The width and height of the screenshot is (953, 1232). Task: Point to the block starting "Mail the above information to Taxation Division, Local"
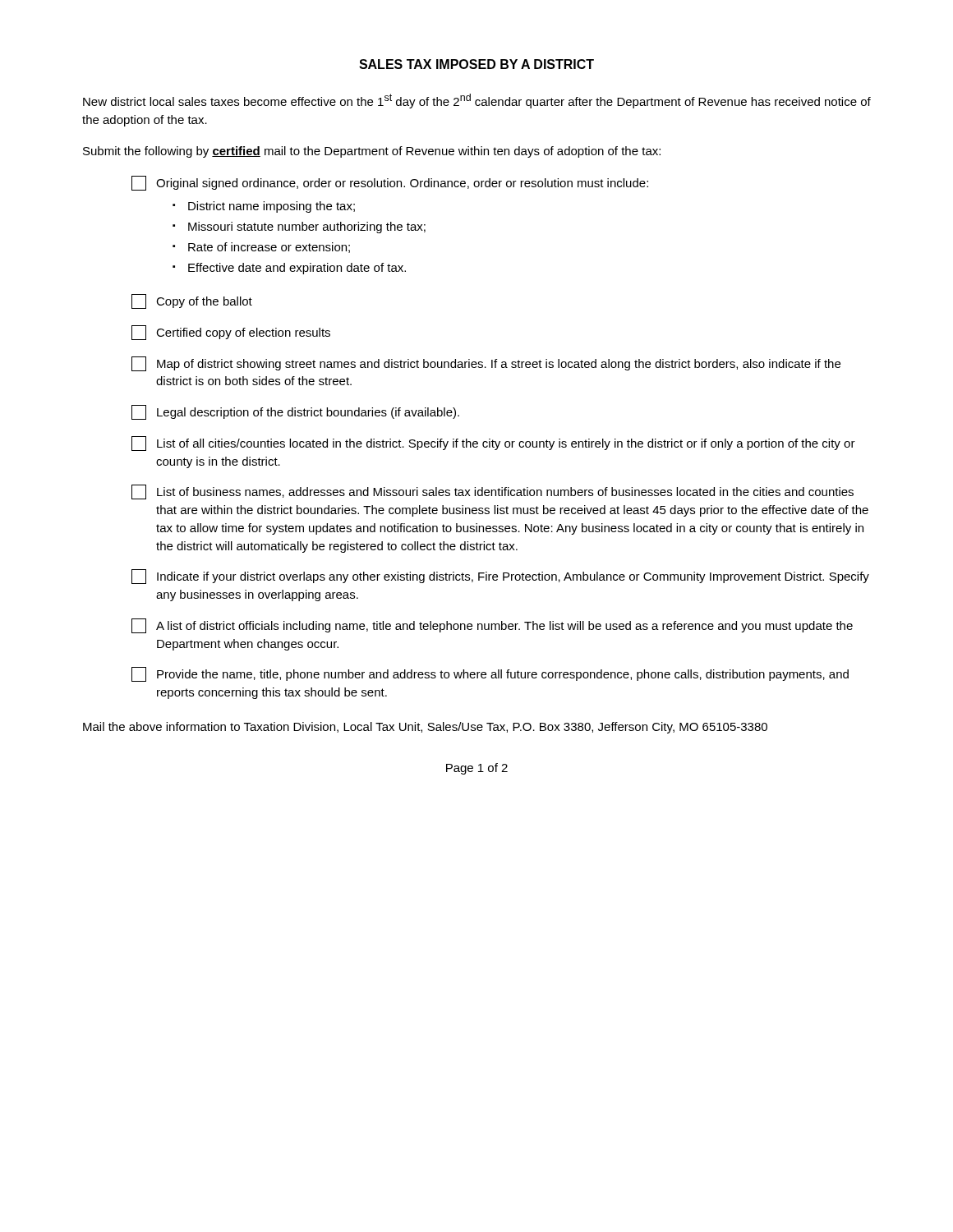425,726
